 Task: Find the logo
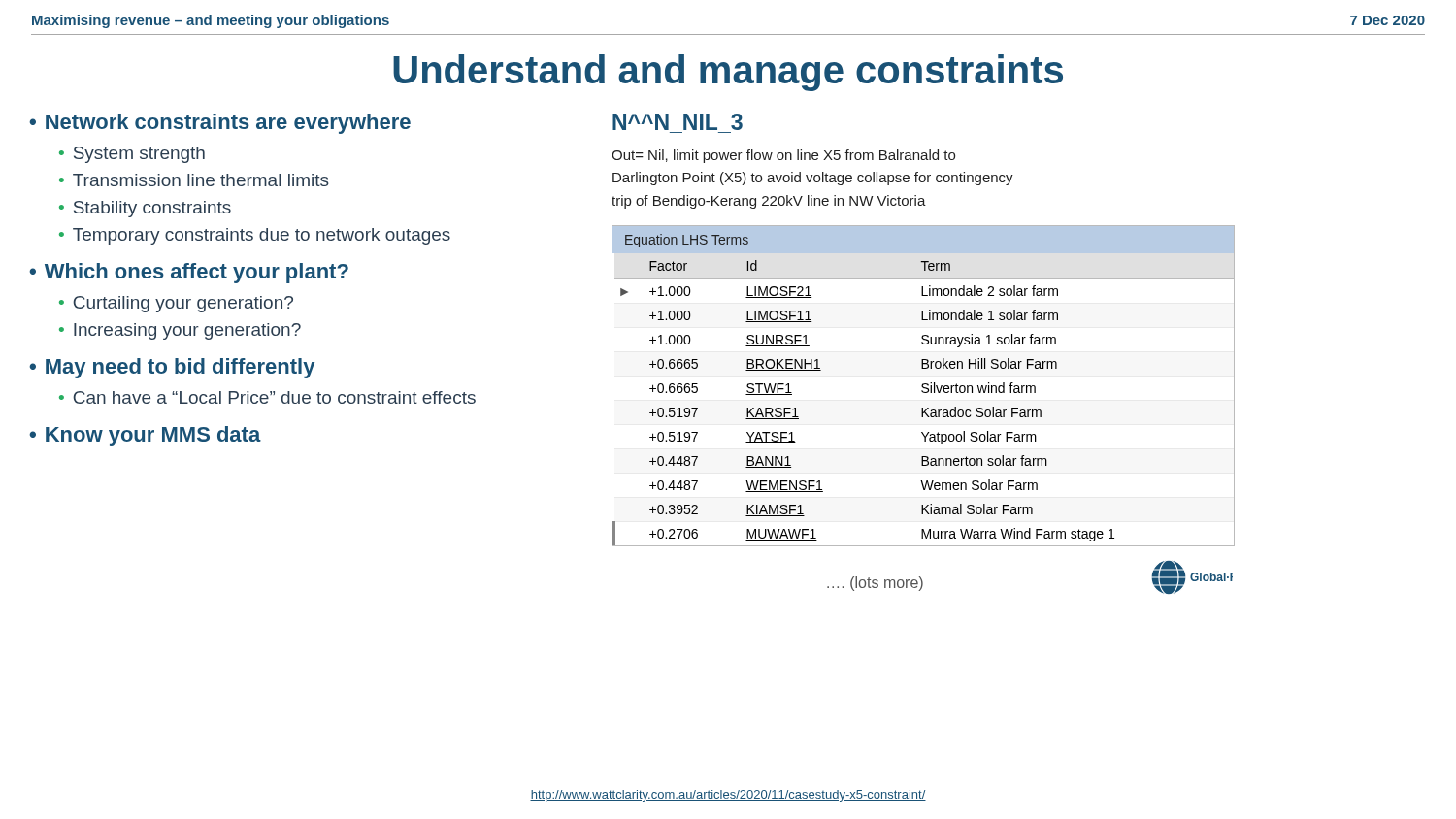[x=1190, y=583]
